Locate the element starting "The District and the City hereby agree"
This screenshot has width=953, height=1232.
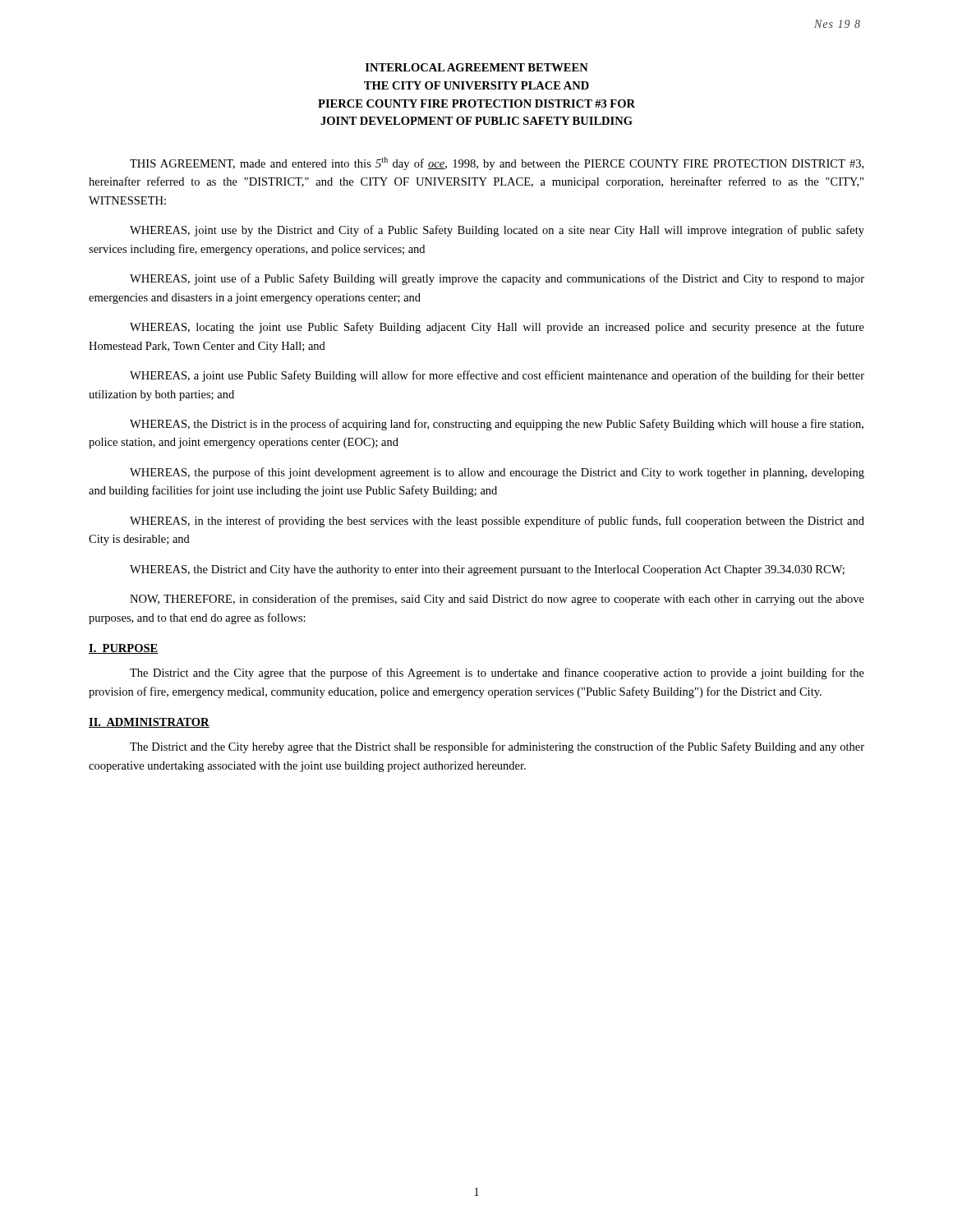(476, 756)
